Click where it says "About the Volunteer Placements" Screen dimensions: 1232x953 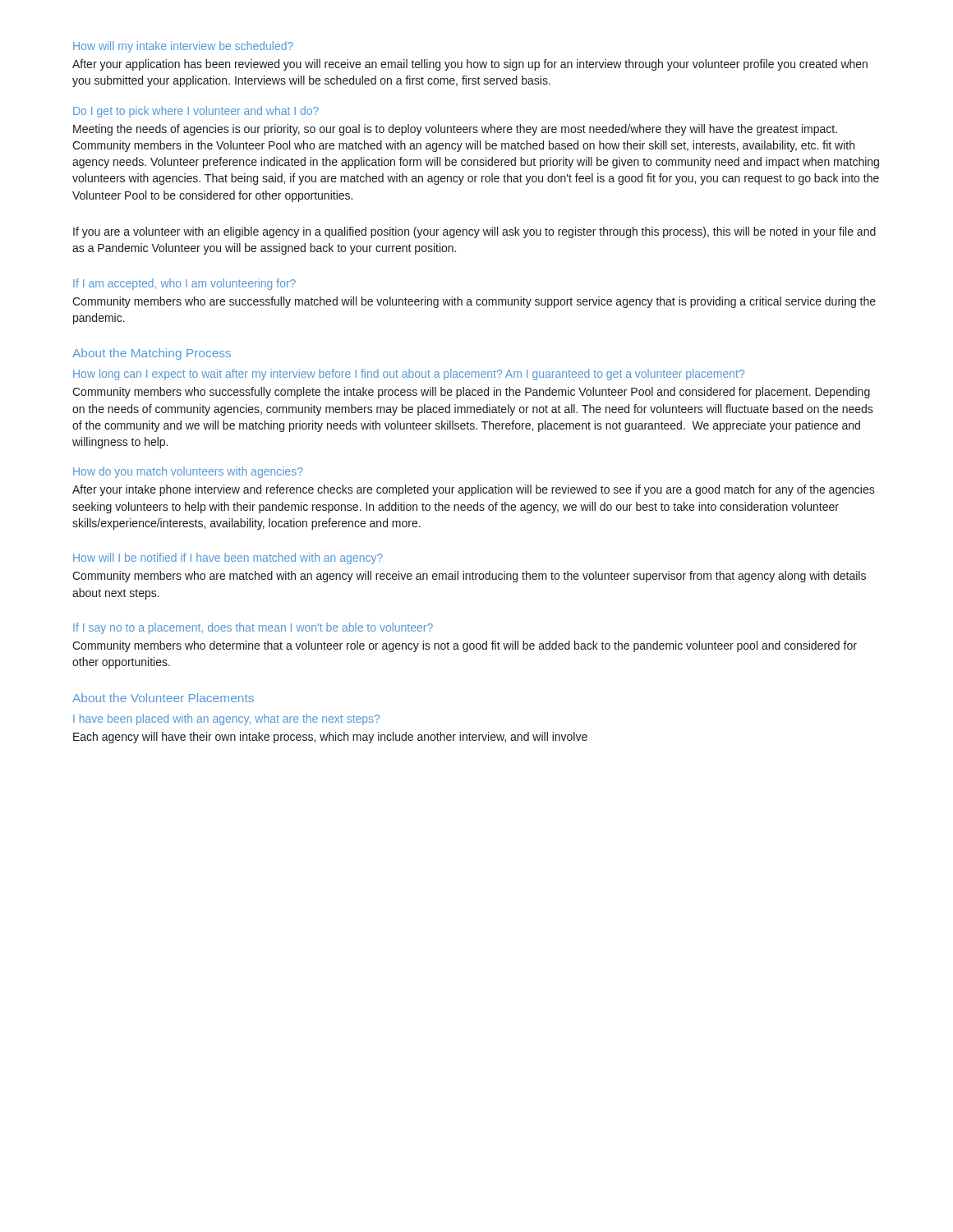(163, 697)
